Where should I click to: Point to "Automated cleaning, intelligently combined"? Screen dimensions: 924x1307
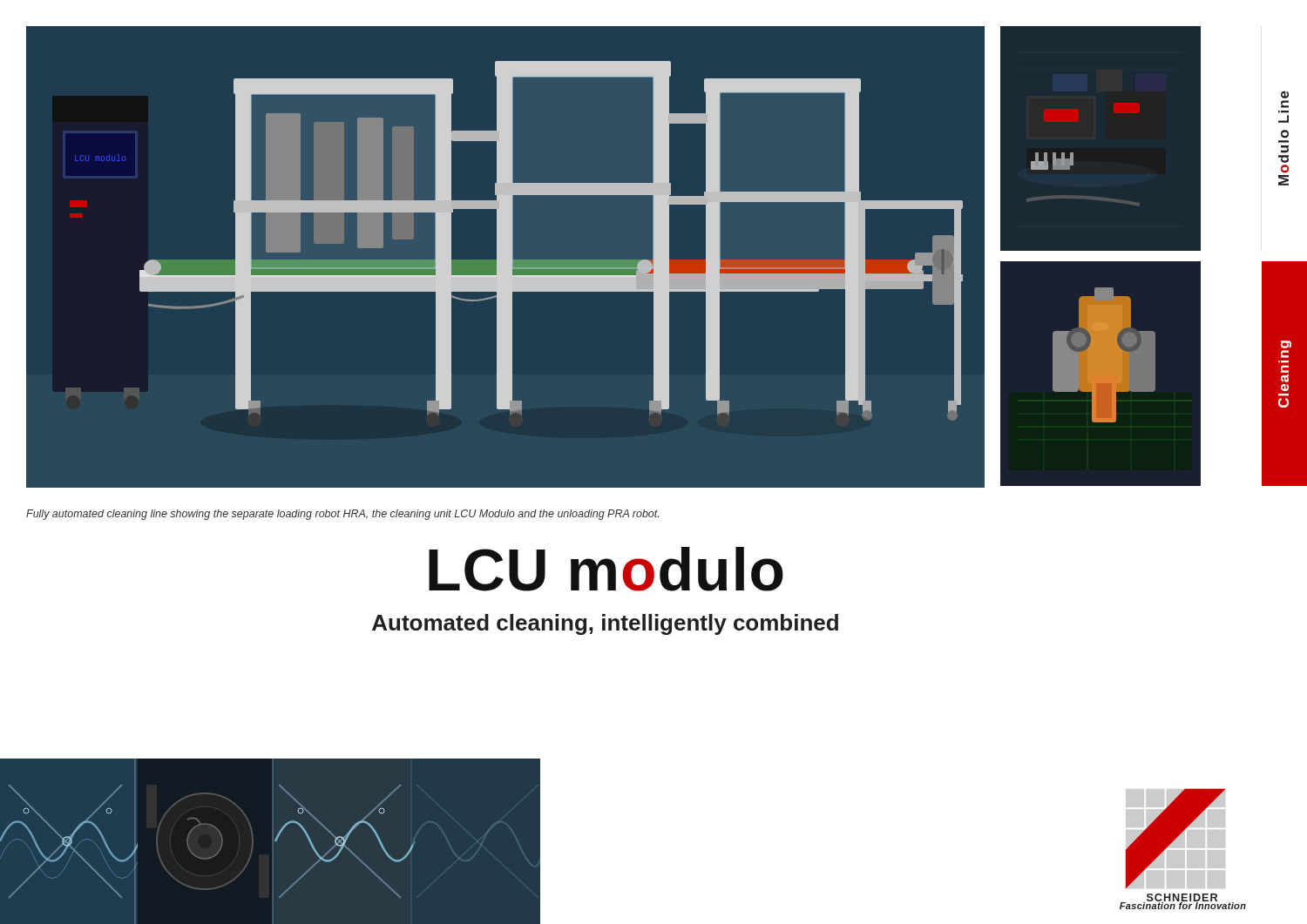[606, 623]
